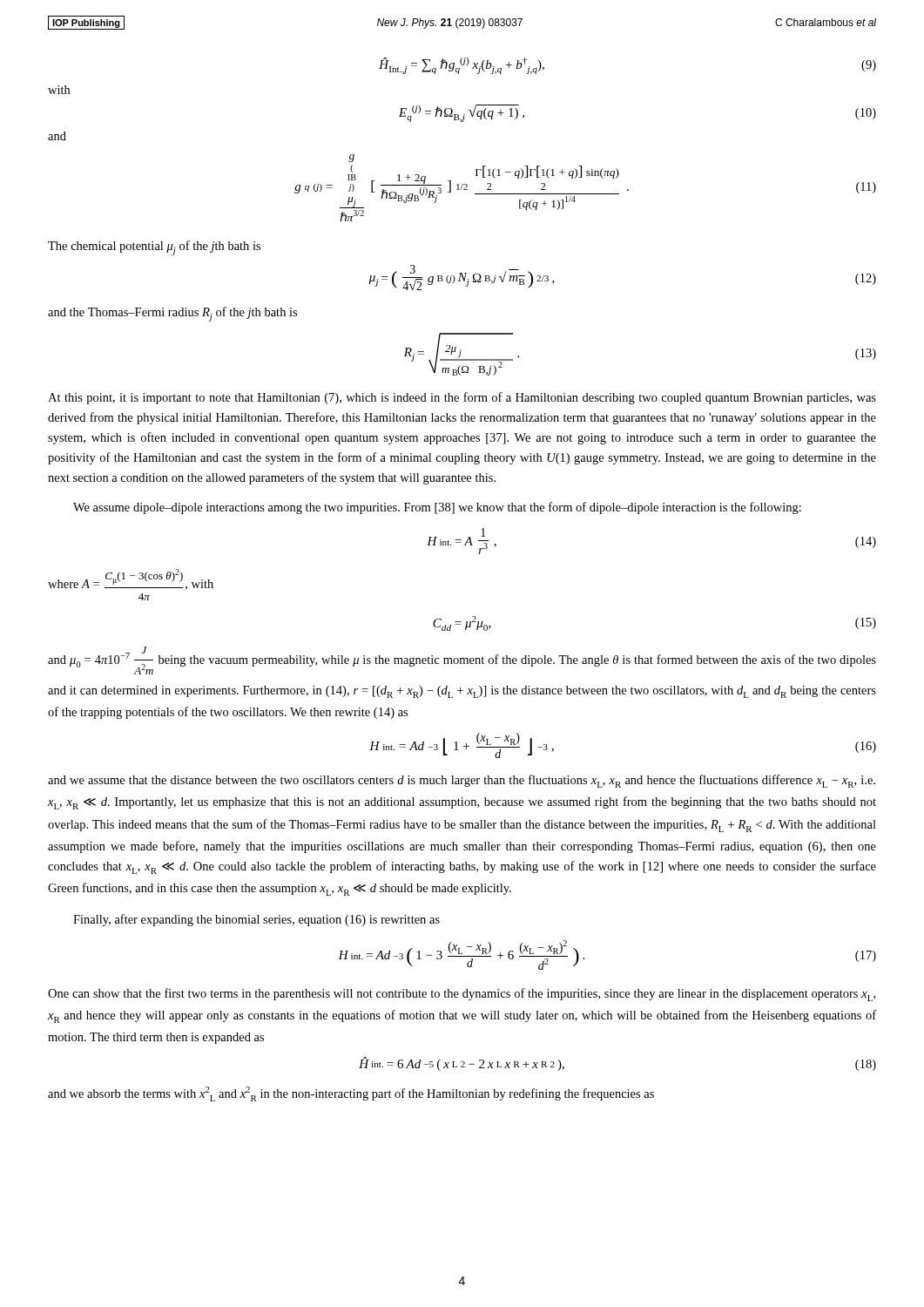Select the formula that reads "Ĥint. = 6Ad−5(xL2 −"

click(464, 1063)
